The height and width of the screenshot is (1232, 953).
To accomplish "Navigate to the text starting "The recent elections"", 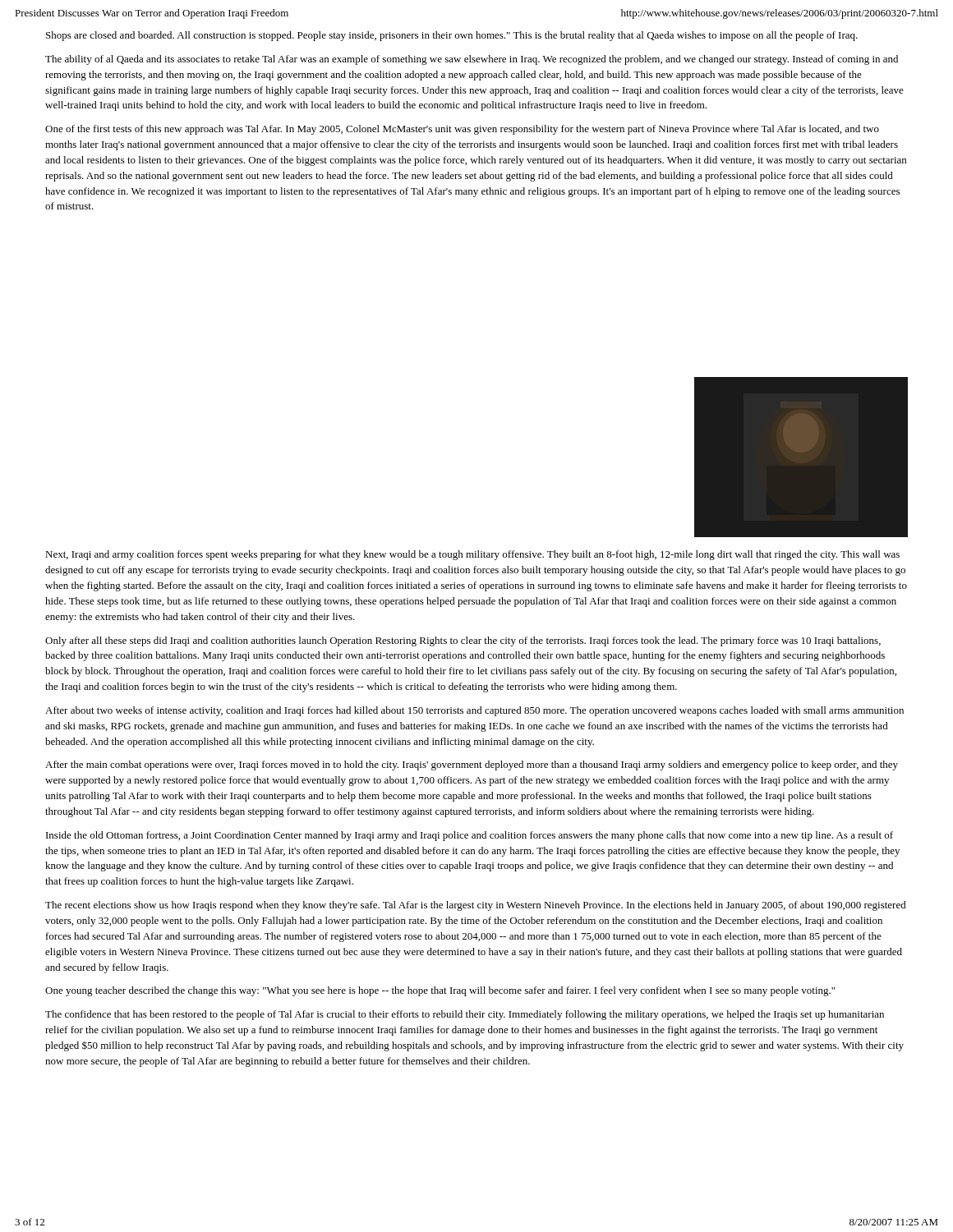I will (476, 936).
